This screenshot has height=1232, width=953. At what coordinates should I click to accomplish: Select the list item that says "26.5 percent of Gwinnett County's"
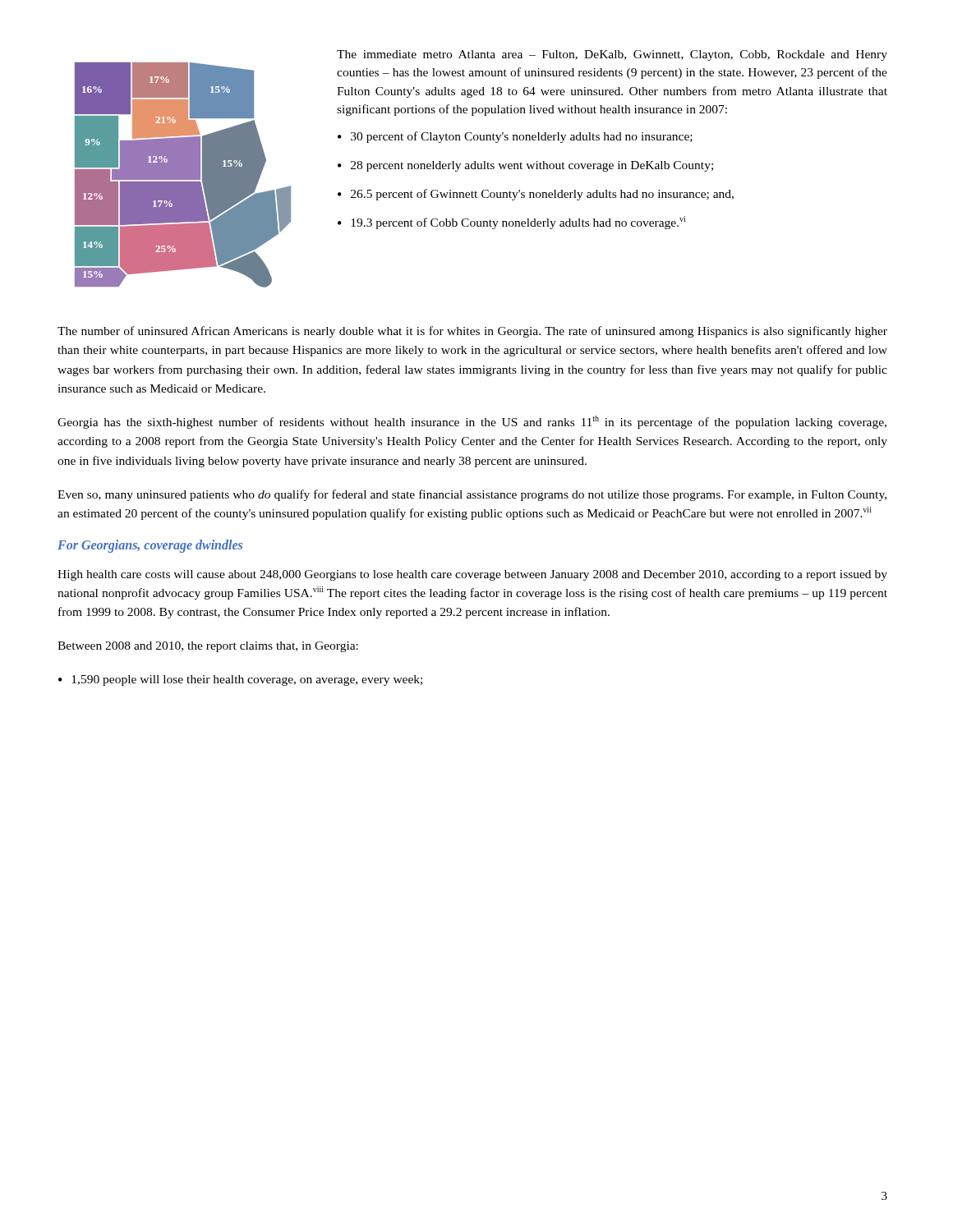[x=542, y=193]
